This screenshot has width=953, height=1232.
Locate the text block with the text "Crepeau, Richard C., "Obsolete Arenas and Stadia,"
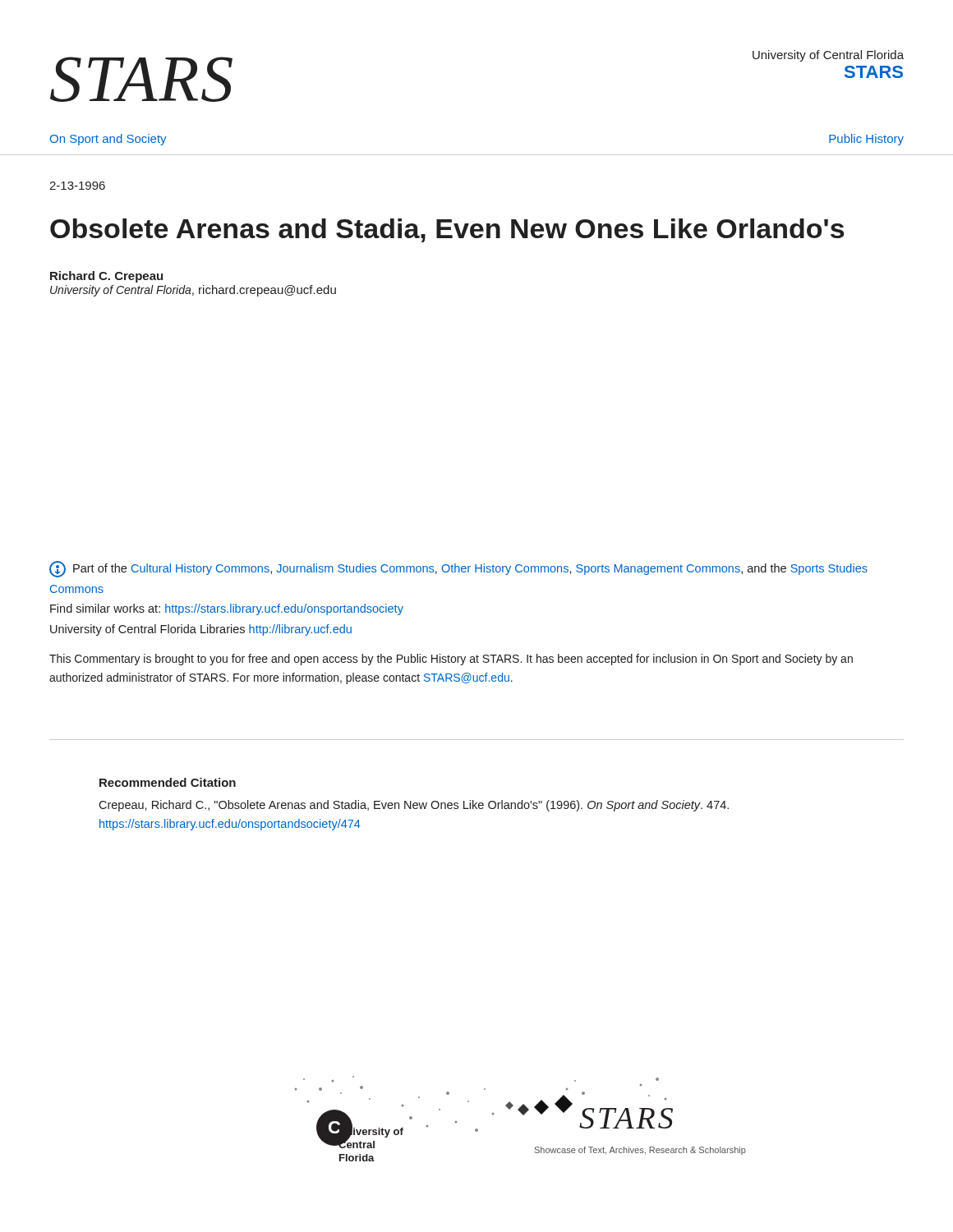pyautogui.click(x=414, y=814)
